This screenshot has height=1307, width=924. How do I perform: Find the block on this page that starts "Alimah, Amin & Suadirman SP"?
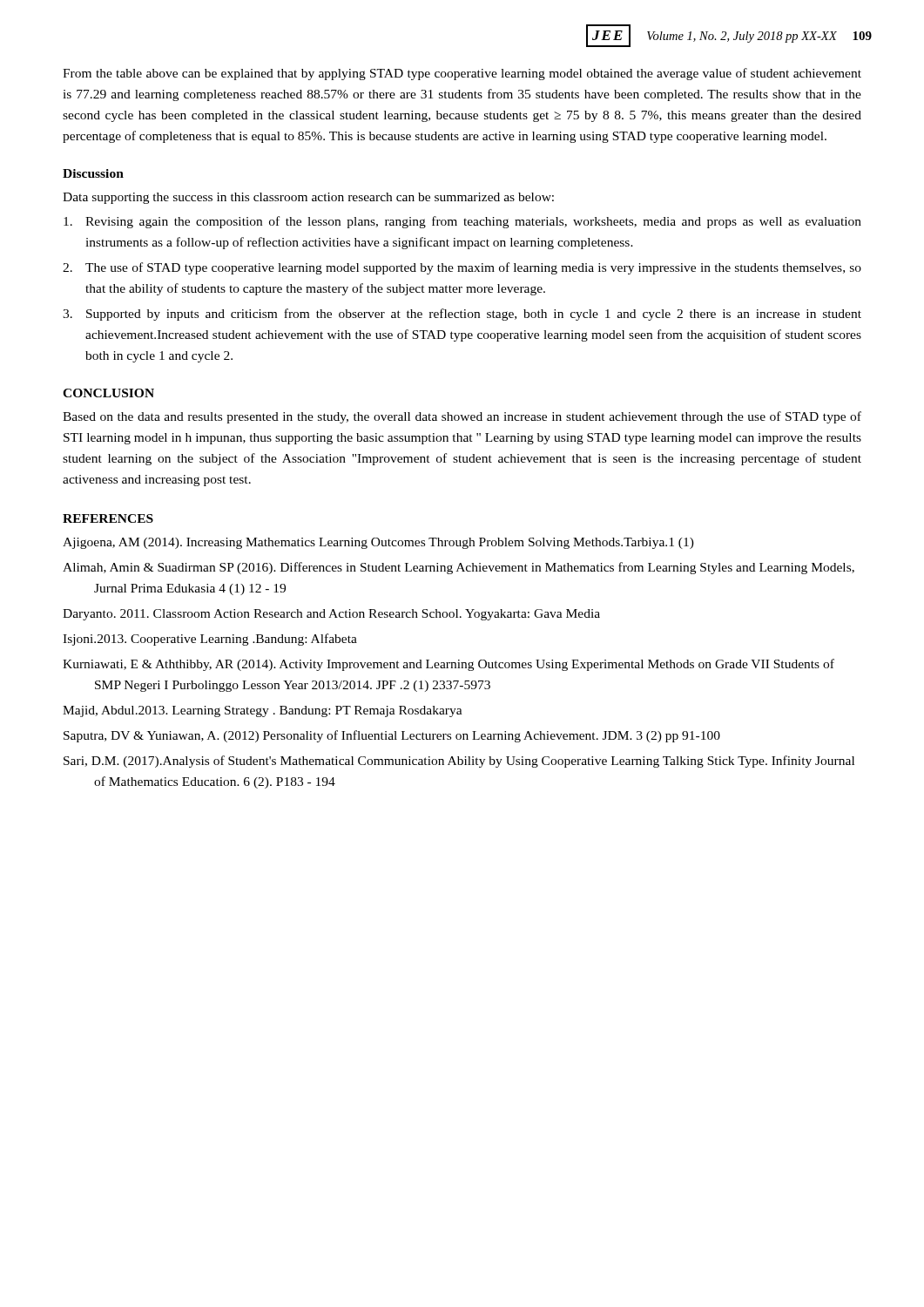pos(459,577)
